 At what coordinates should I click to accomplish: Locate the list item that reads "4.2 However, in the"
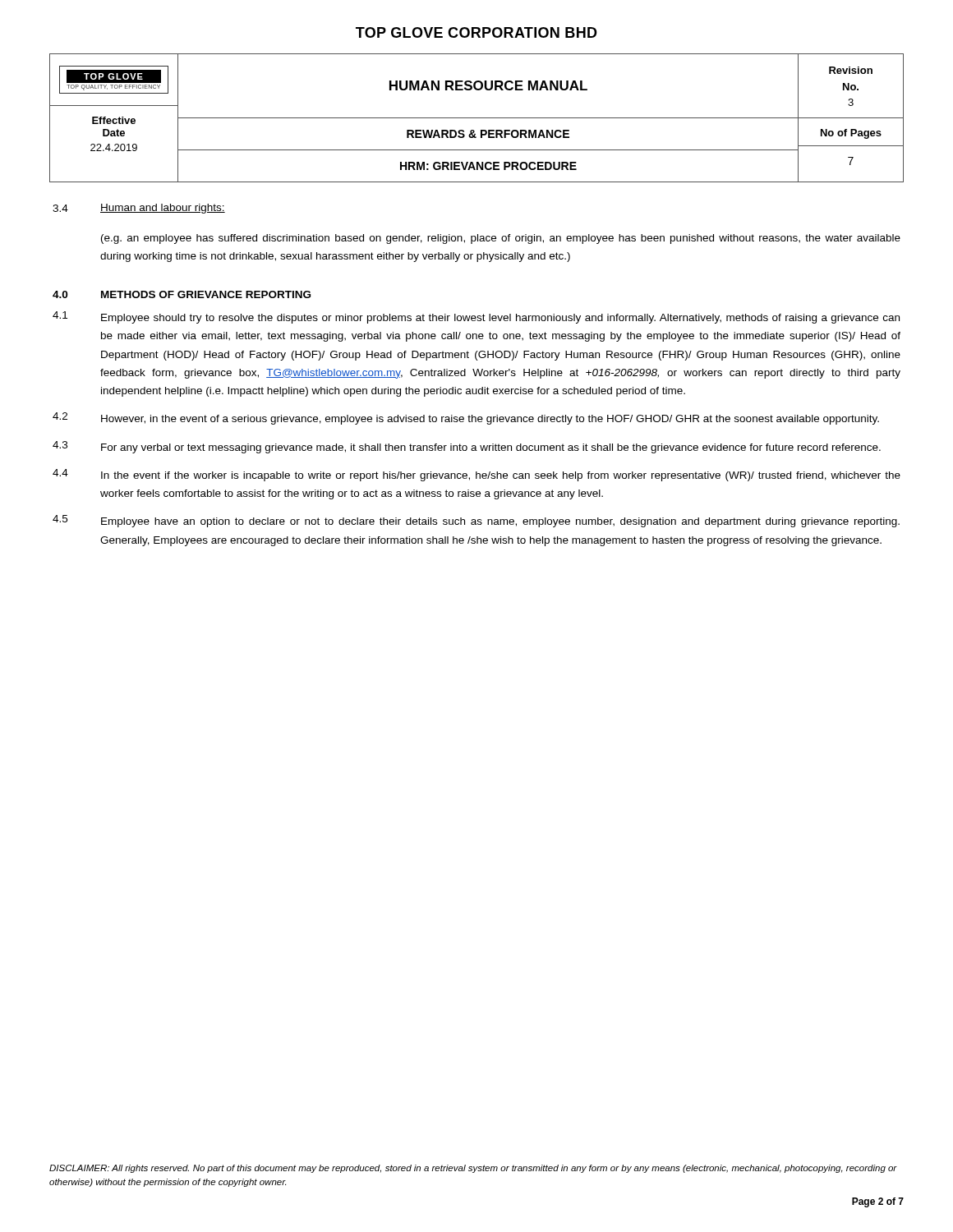(476, 419)
